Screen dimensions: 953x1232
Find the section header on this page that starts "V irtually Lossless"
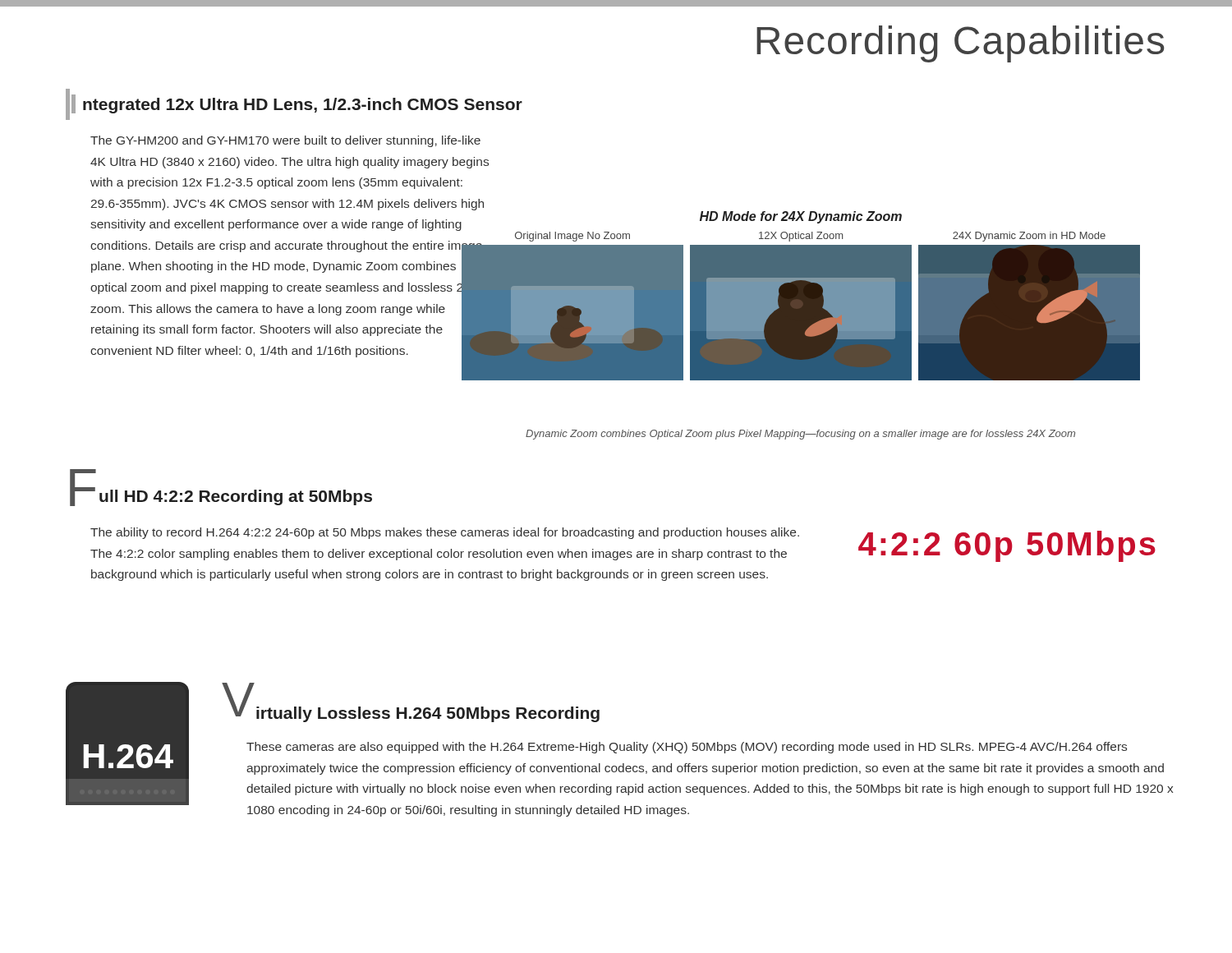[x=411, y=703]
